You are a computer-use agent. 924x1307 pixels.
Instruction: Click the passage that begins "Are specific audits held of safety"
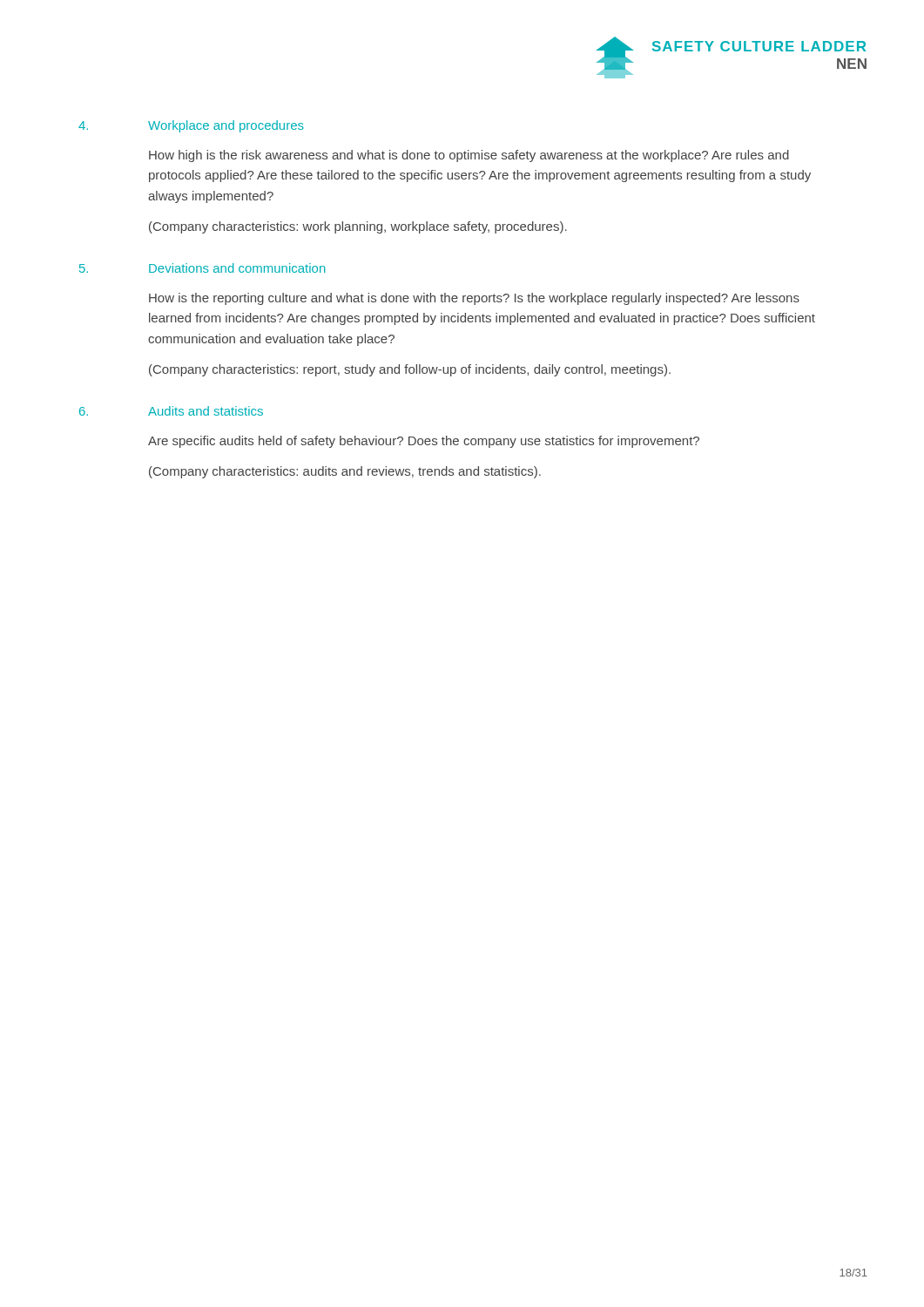coord(424,440)
